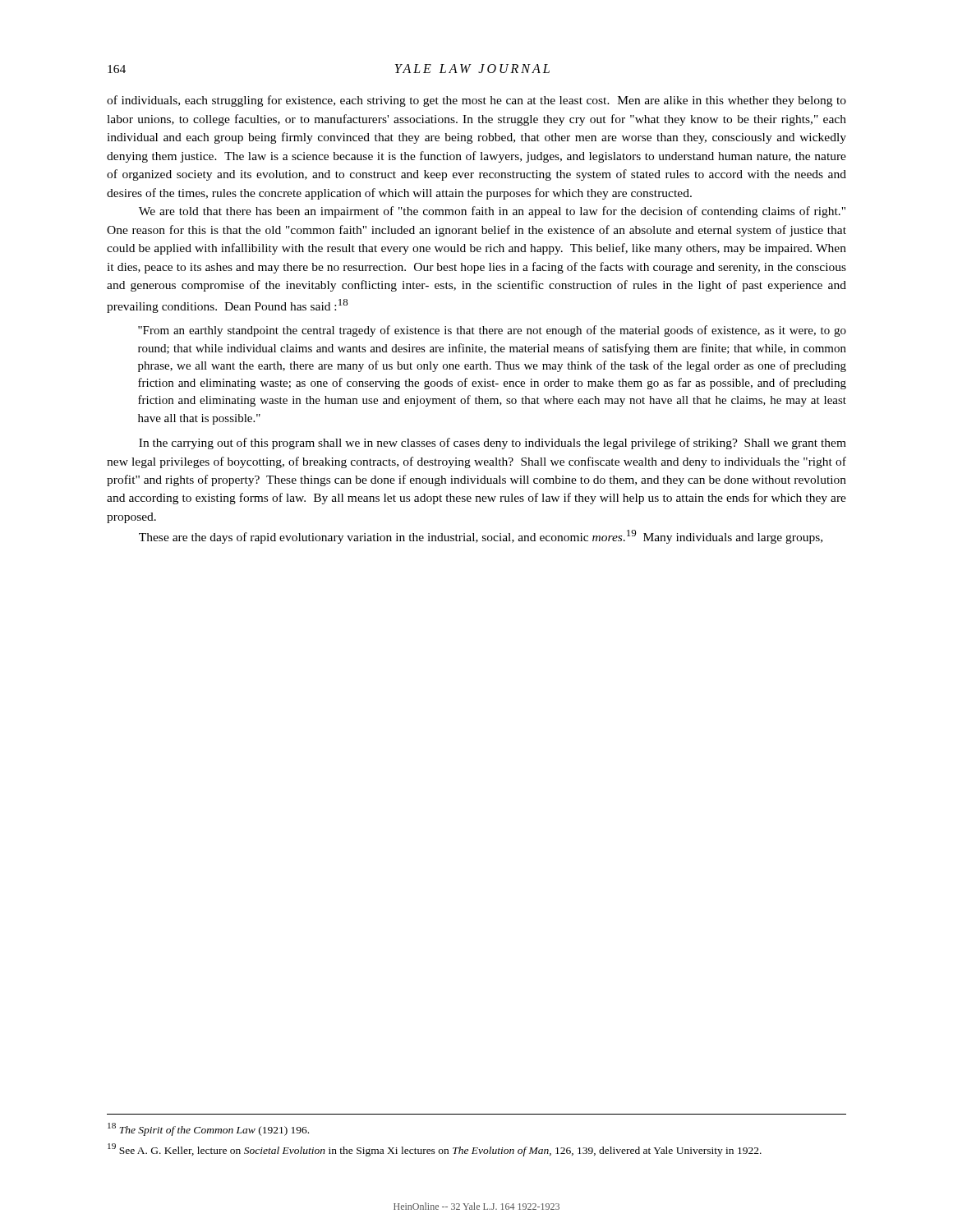Locate the text block starting "18 The Spirit of the"
The width and height of the screenshot is (953, 1232).
point(476,1139)
